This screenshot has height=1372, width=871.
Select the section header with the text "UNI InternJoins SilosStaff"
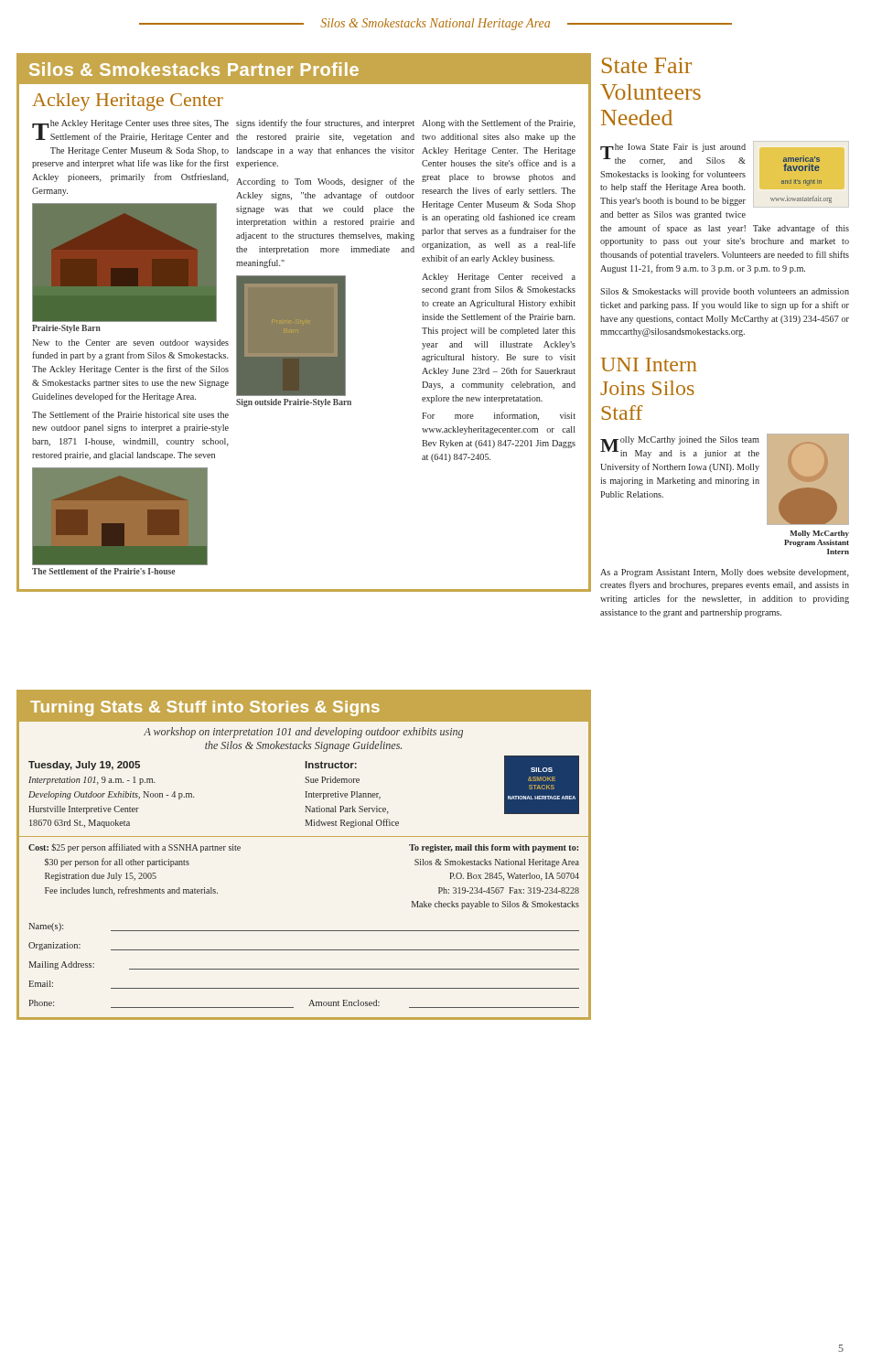click(x=649, y=388)
